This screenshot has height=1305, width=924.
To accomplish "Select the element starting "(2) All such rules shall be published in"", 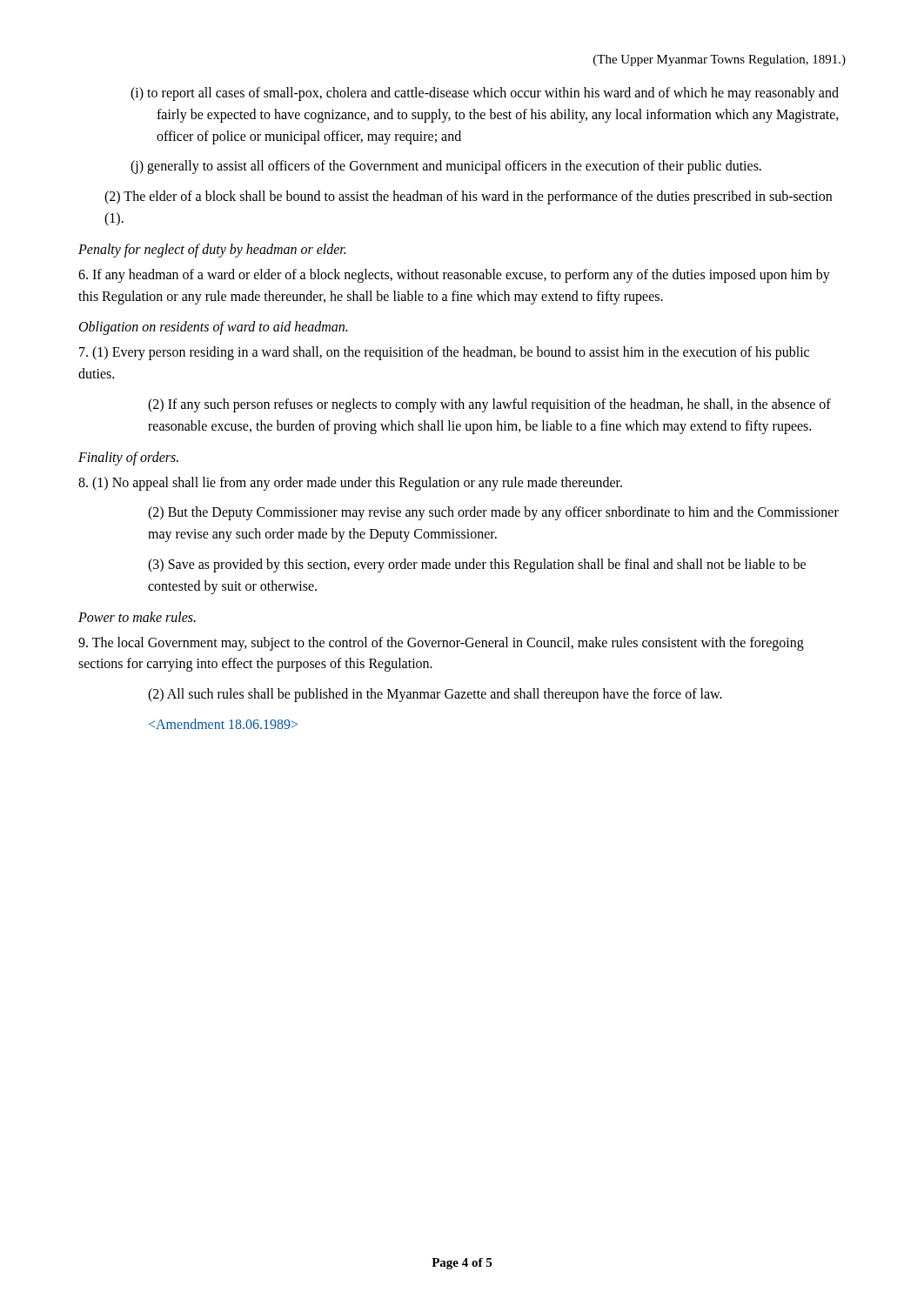I will point(497,695).
